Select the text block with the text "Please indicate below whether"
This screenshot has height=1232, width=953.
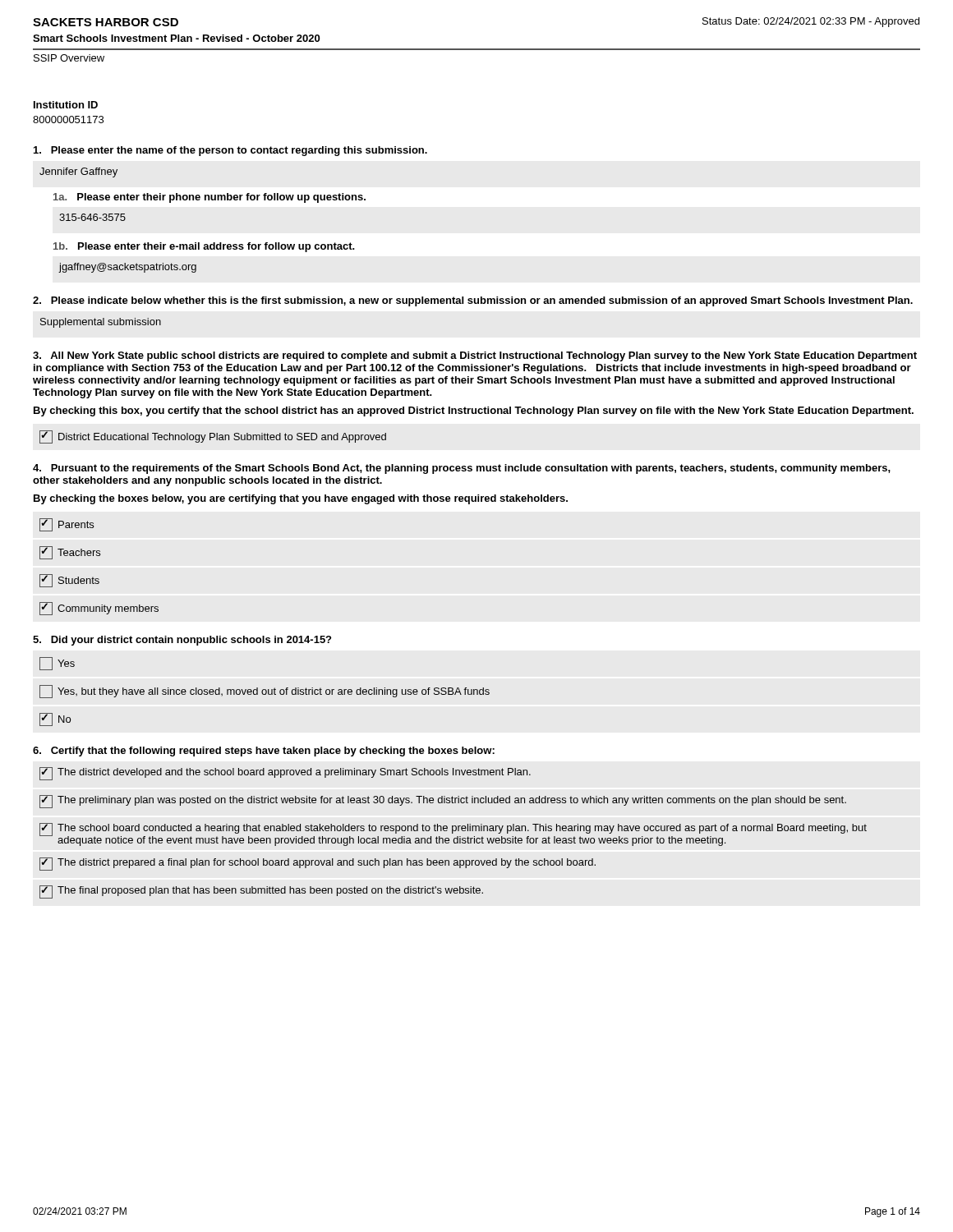pos(473,301)
